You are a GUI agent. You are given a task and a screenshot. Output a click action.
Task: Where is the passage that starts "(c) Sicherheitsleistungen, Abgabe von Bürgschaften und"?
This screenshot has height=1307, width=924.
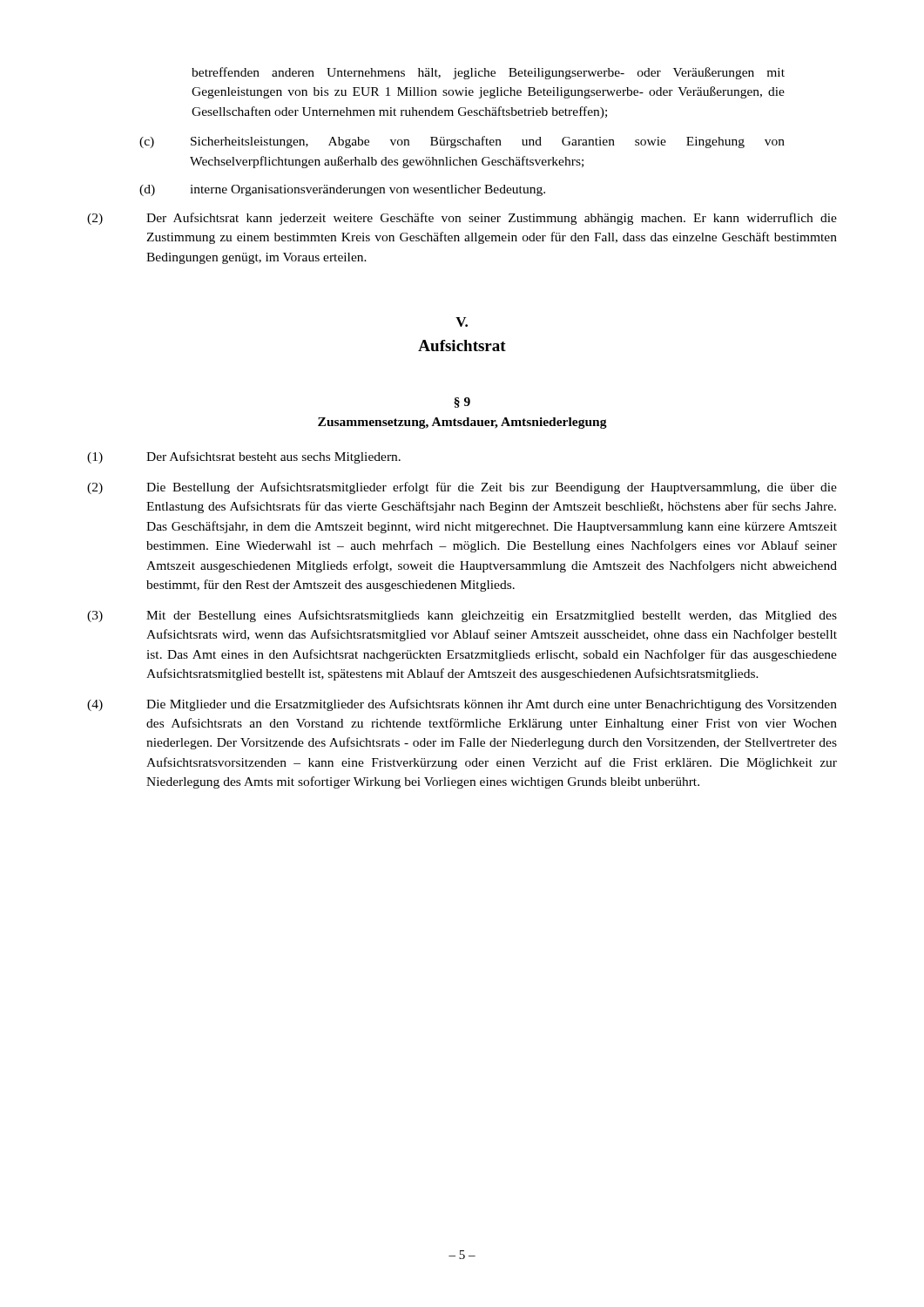click(462, 151)
